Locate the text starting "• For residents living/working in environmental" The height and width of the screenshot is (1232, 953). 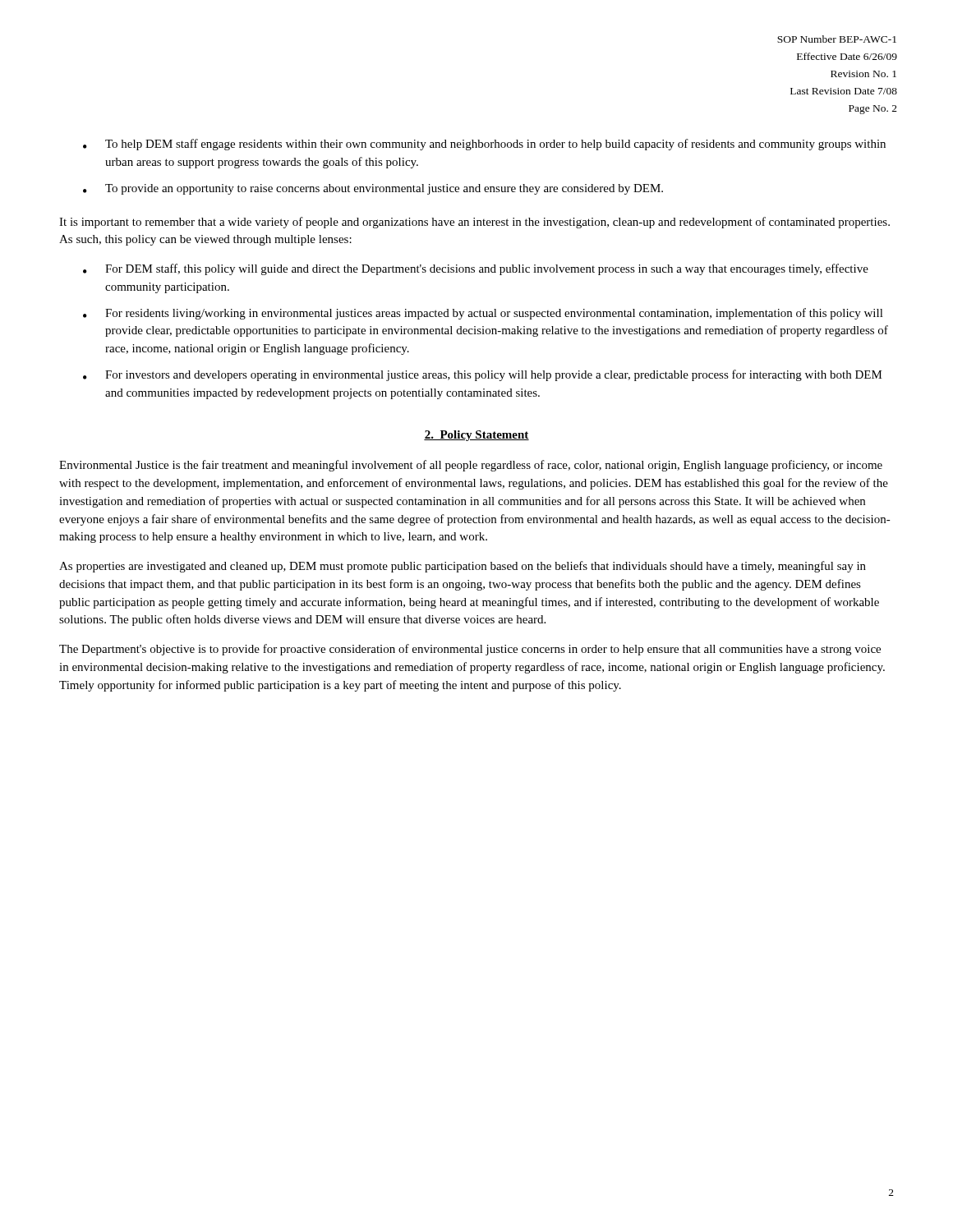point(488,331)
